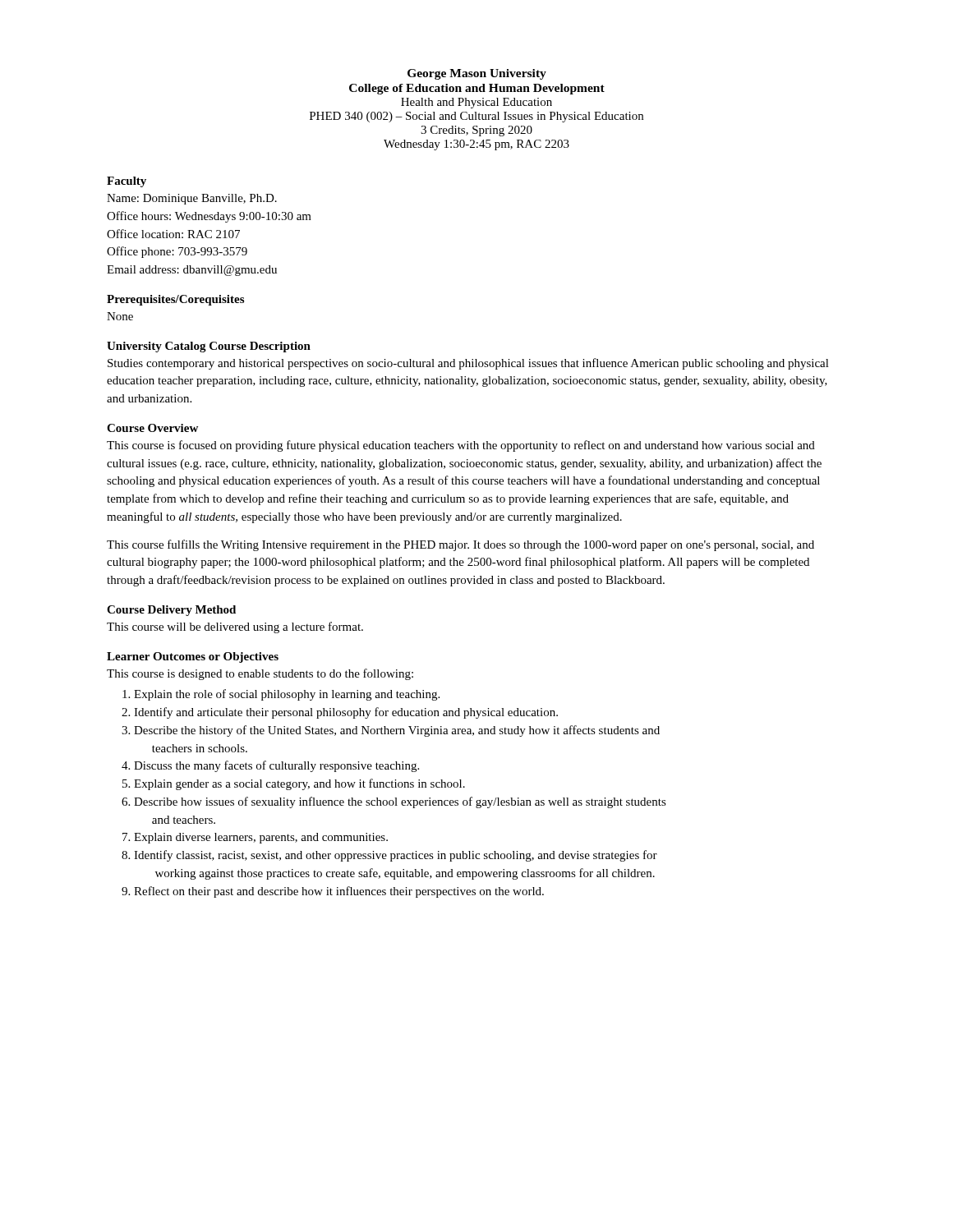Viewport: 953px width, 1232px height.
Task: Point to the element starting "Explain the role of social philosophy in learning"
Action: [x=281, y=694]
